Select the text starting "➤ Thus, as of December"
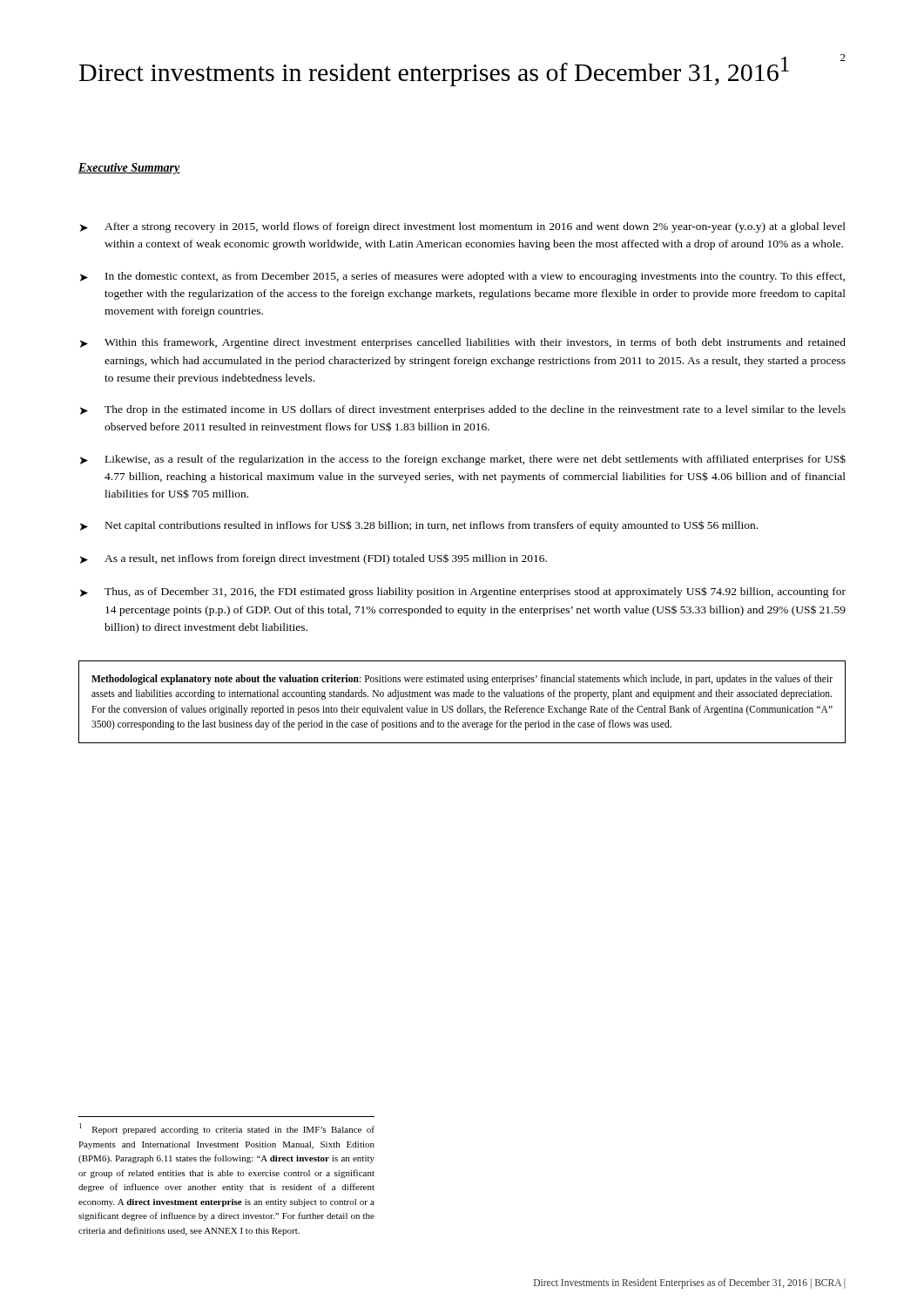 tap(462, 610)
